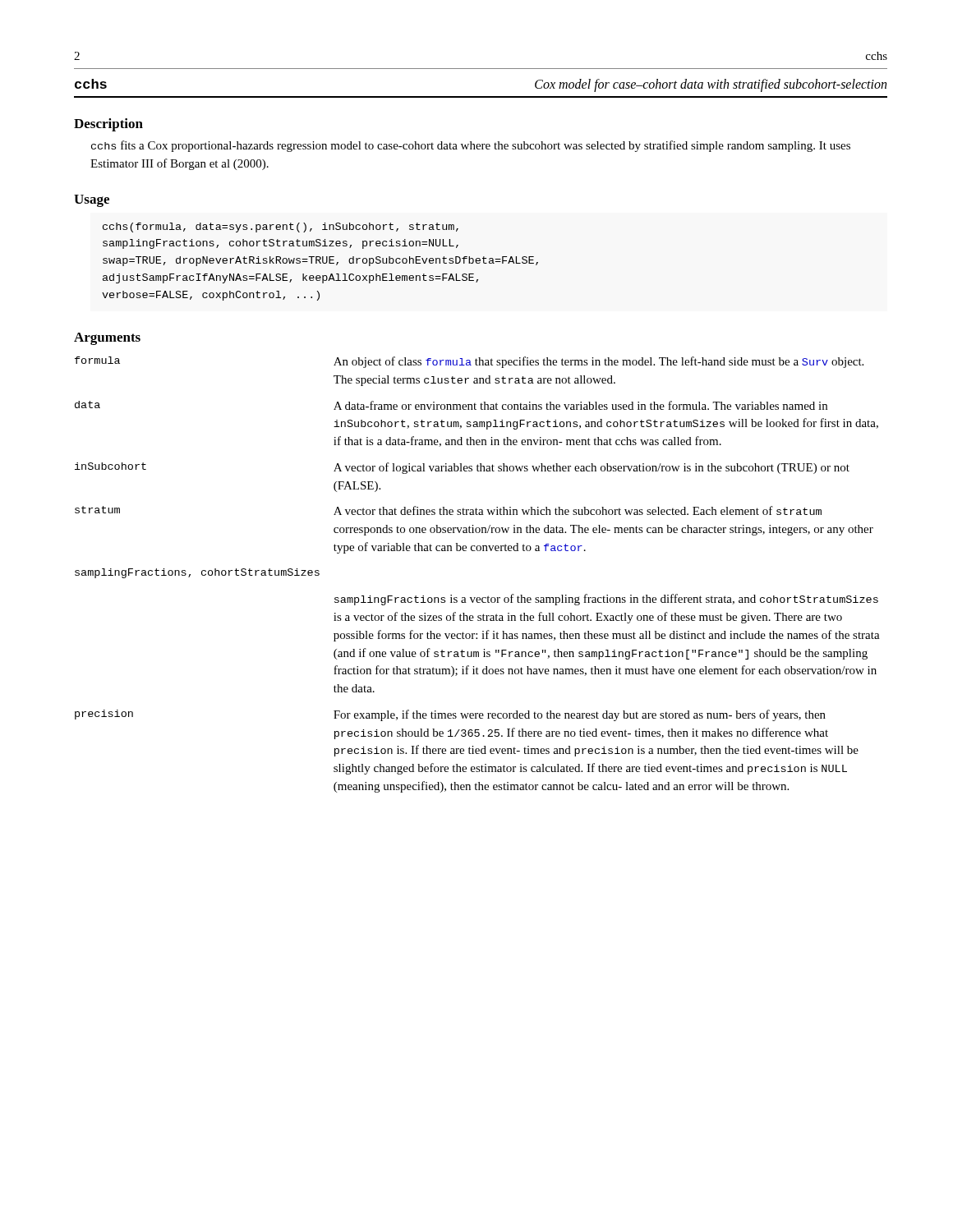Image resolution: width=953 pixels, height=1232 pixels.
Task: Locate the block of text that opens with "data A data-frame or"
Action: [481, 426]
